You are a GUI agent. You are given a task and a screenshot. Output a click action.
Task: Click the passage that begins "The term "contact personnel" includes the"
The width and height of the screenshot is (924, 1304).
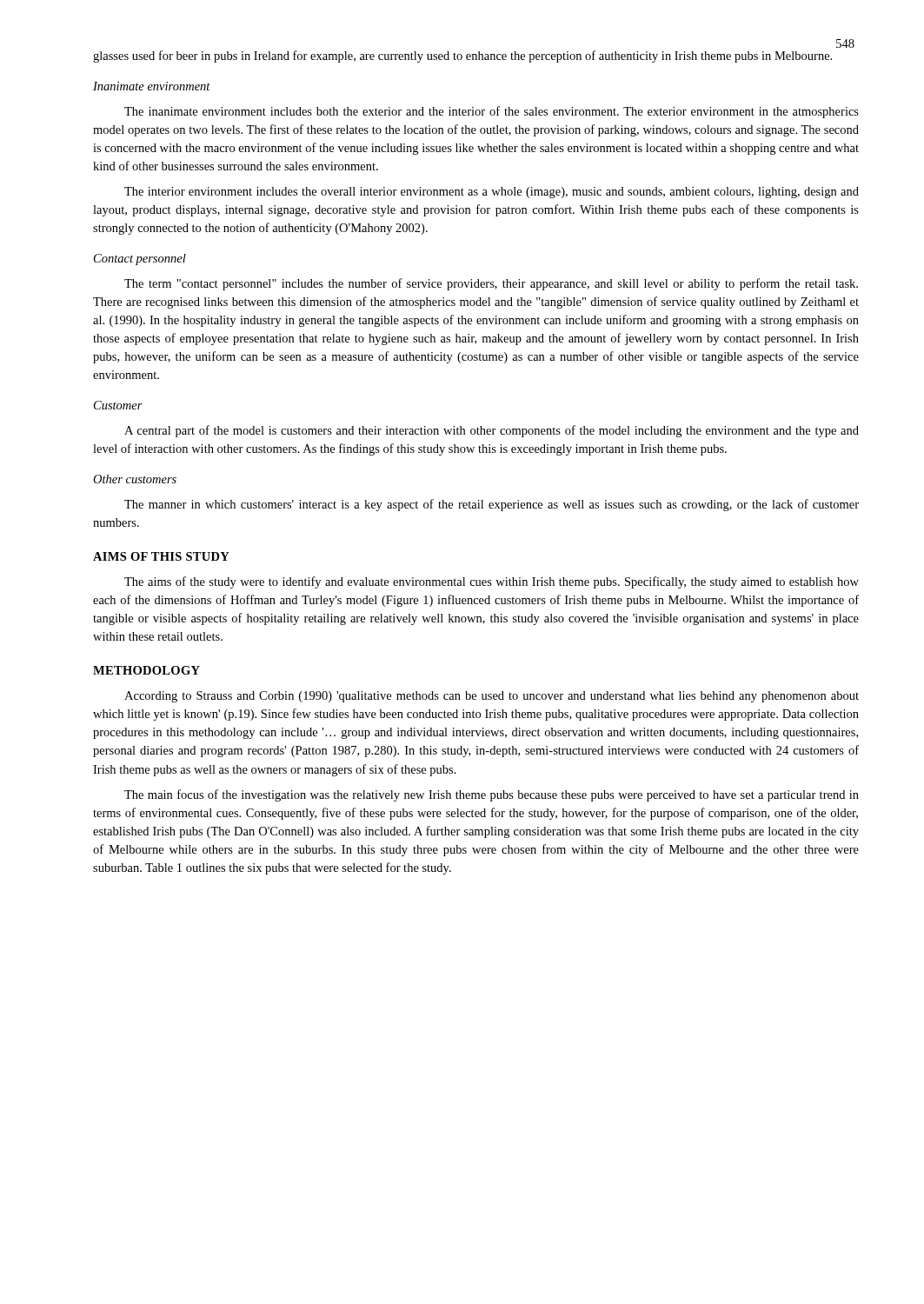click(x=476, y=330)
